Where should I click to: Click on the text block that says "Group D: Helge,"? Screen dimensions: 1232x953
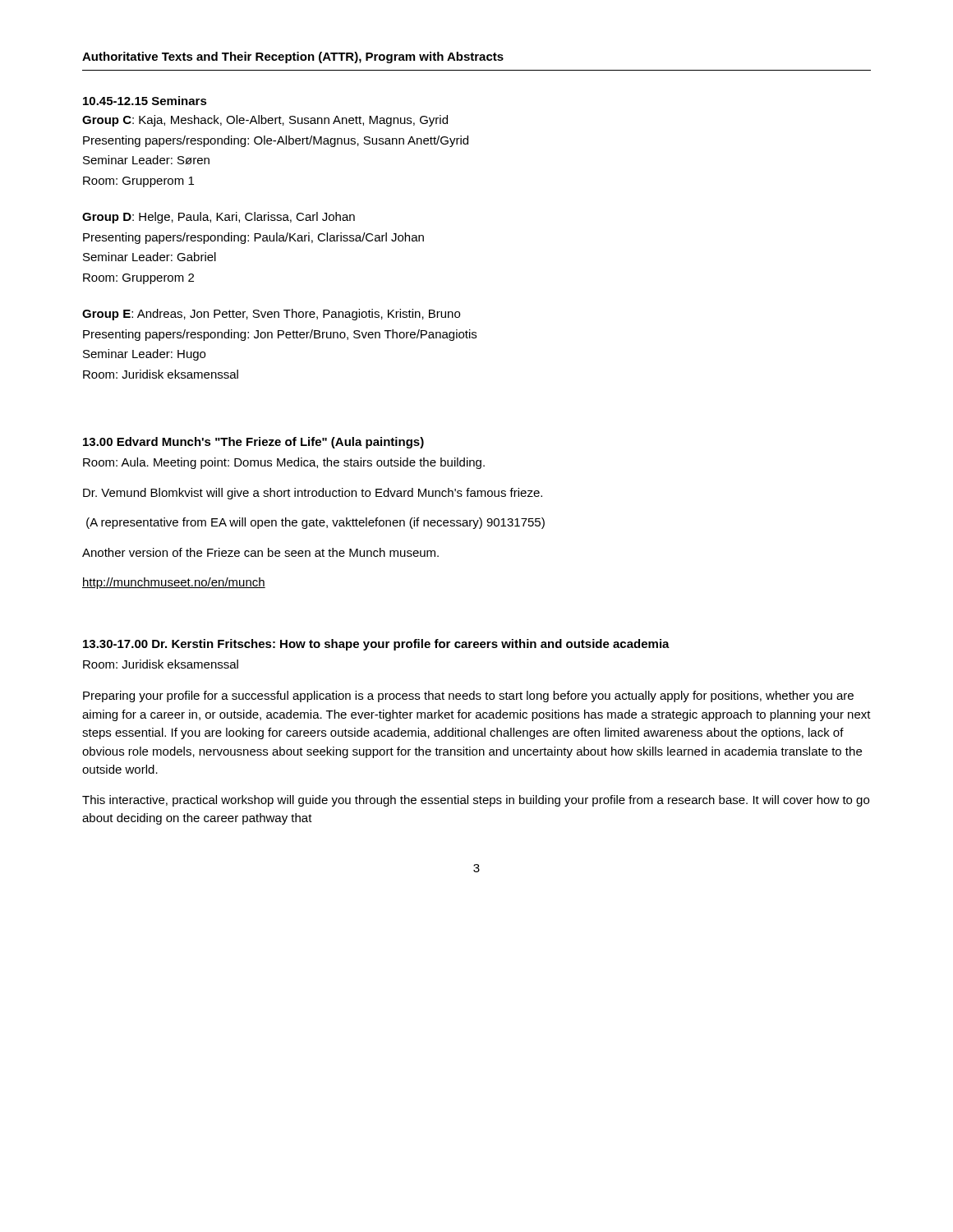[219, 218]
